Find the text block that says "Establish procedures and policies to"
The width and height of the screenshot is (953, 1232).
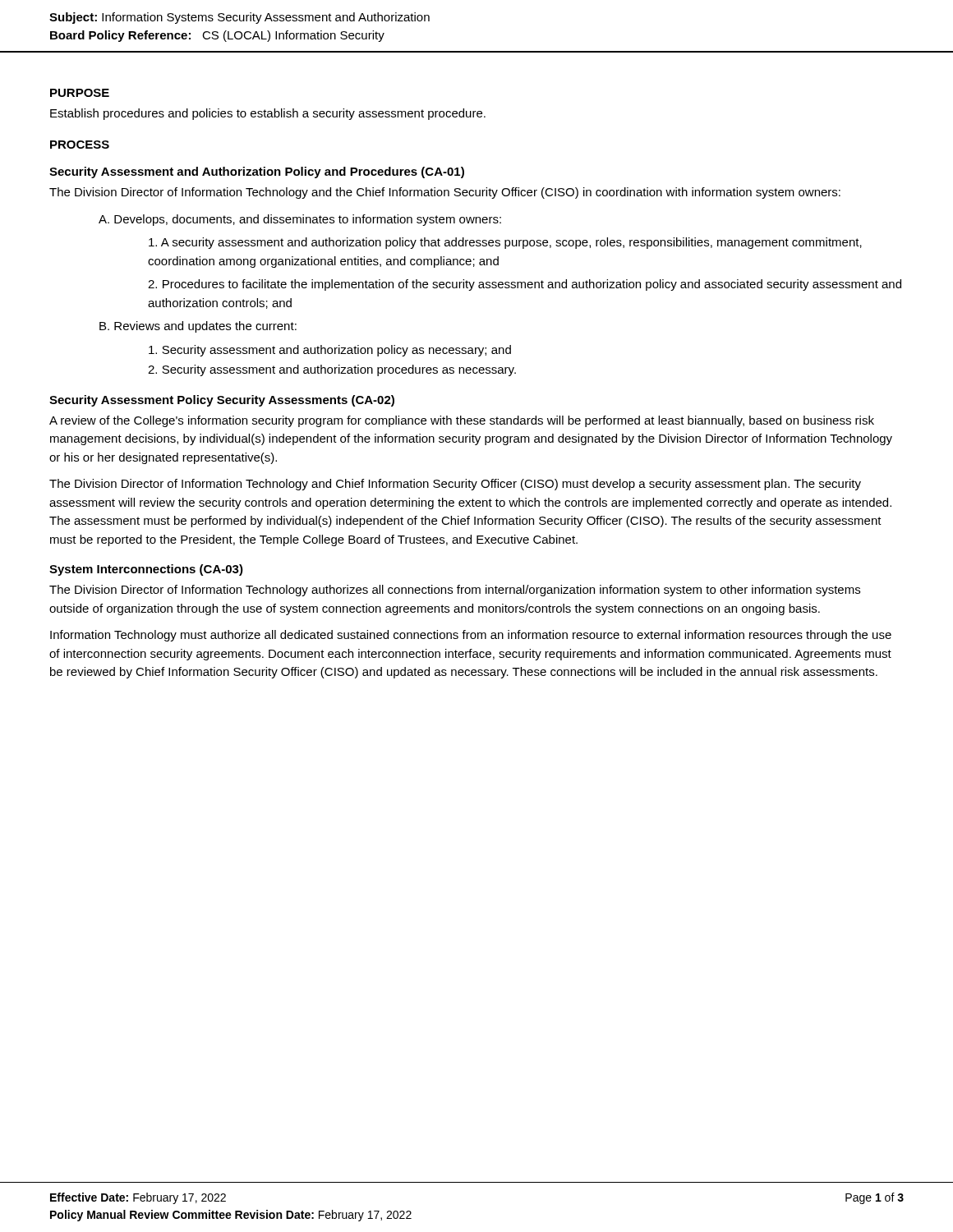(268, 113)
